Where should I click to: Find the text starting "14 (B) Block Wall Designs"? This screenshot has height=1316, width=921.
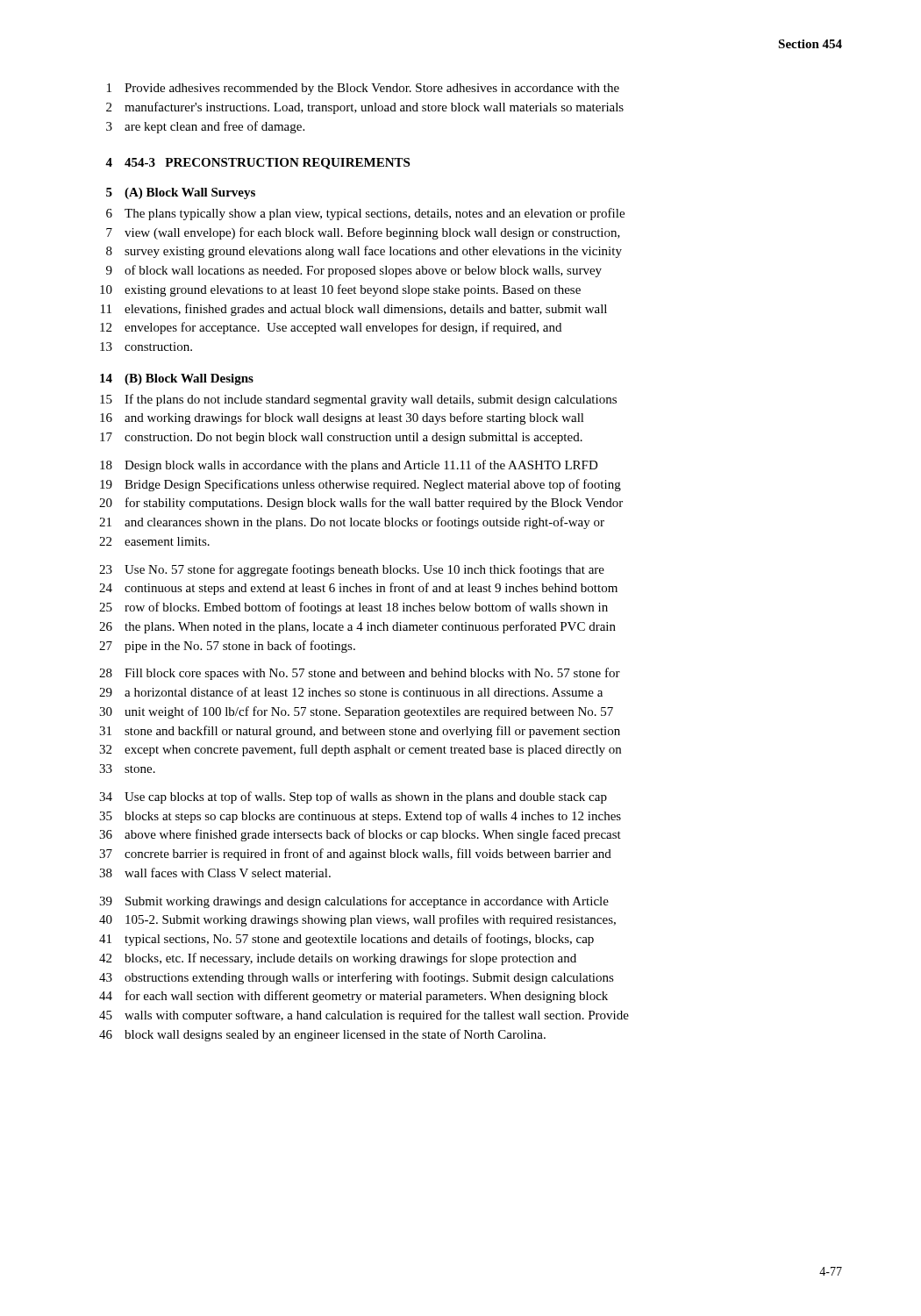click(177, 379)
